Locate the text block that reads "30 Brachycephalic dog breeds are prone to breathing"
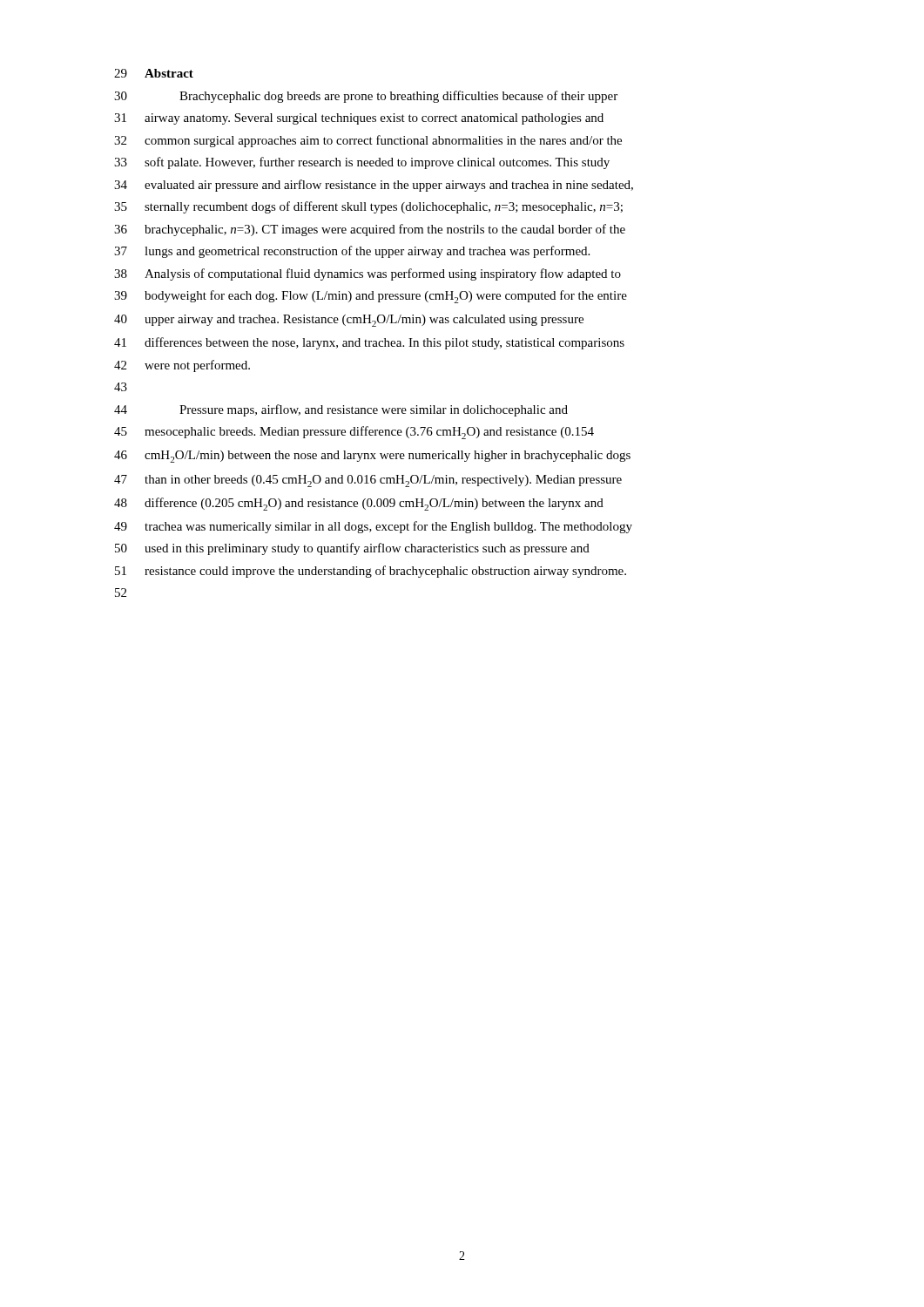 coord(466,96)
